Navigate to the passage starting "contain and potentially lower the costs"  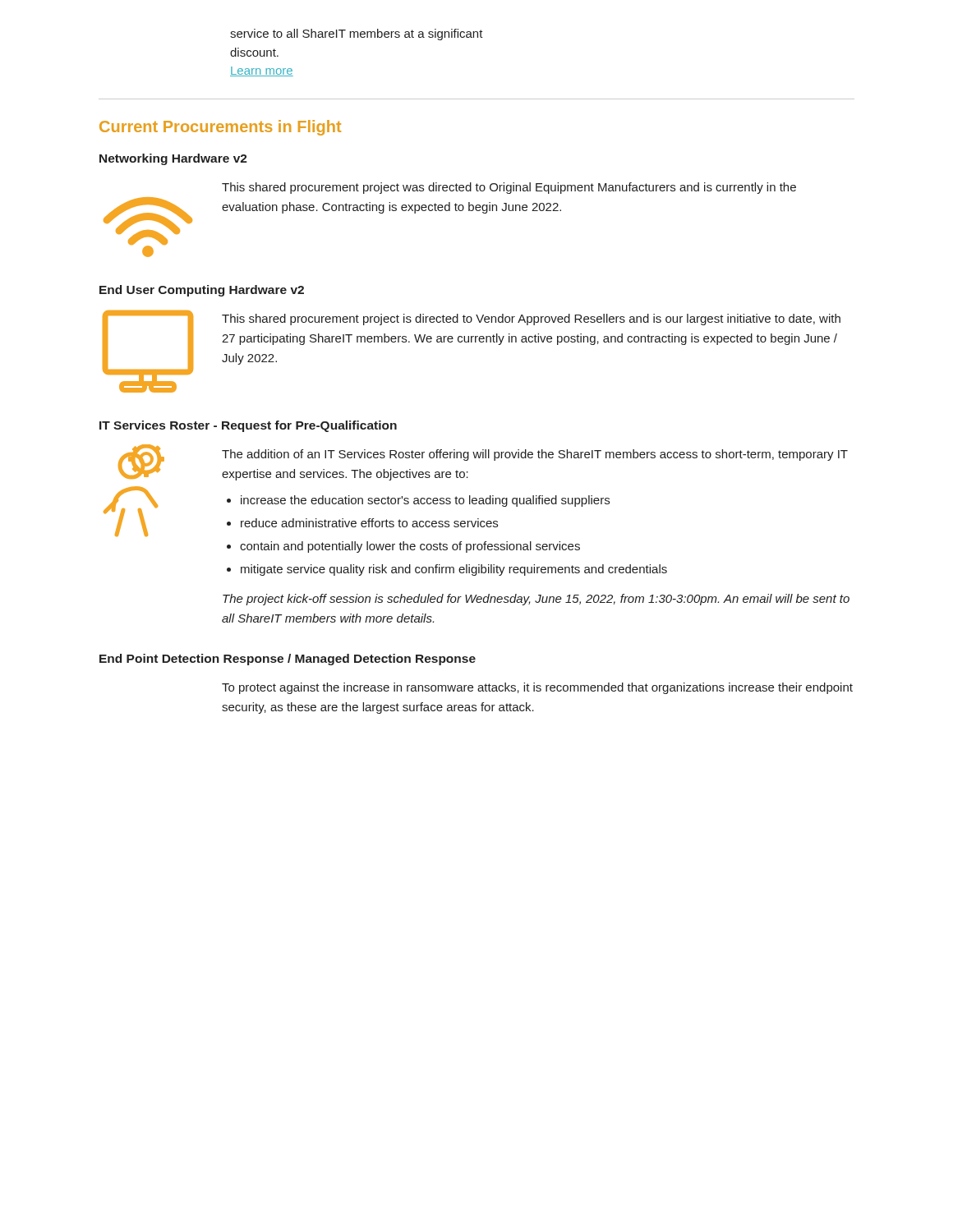410,546
